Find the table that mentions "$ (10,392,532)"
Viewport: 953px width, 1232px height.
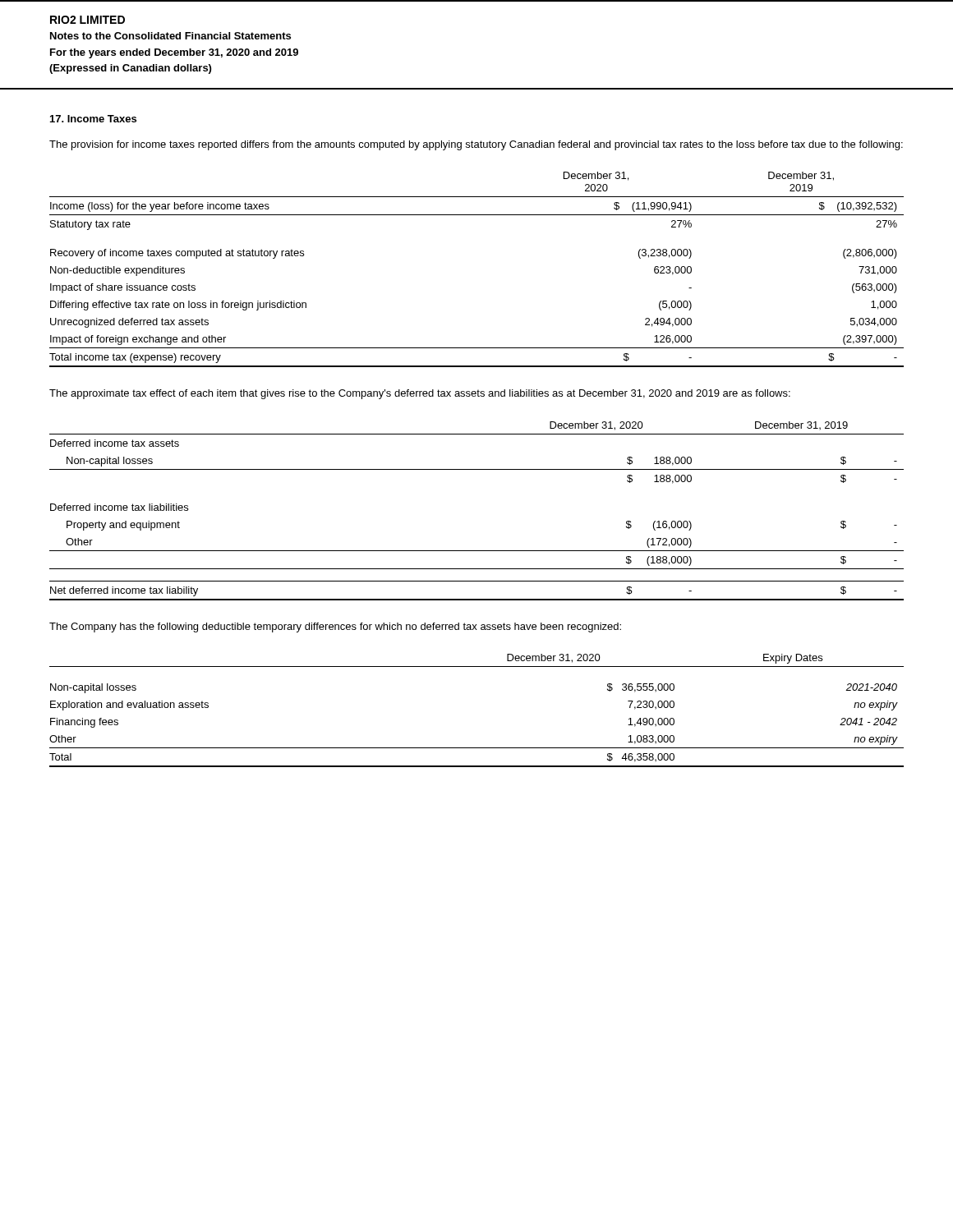476,267
